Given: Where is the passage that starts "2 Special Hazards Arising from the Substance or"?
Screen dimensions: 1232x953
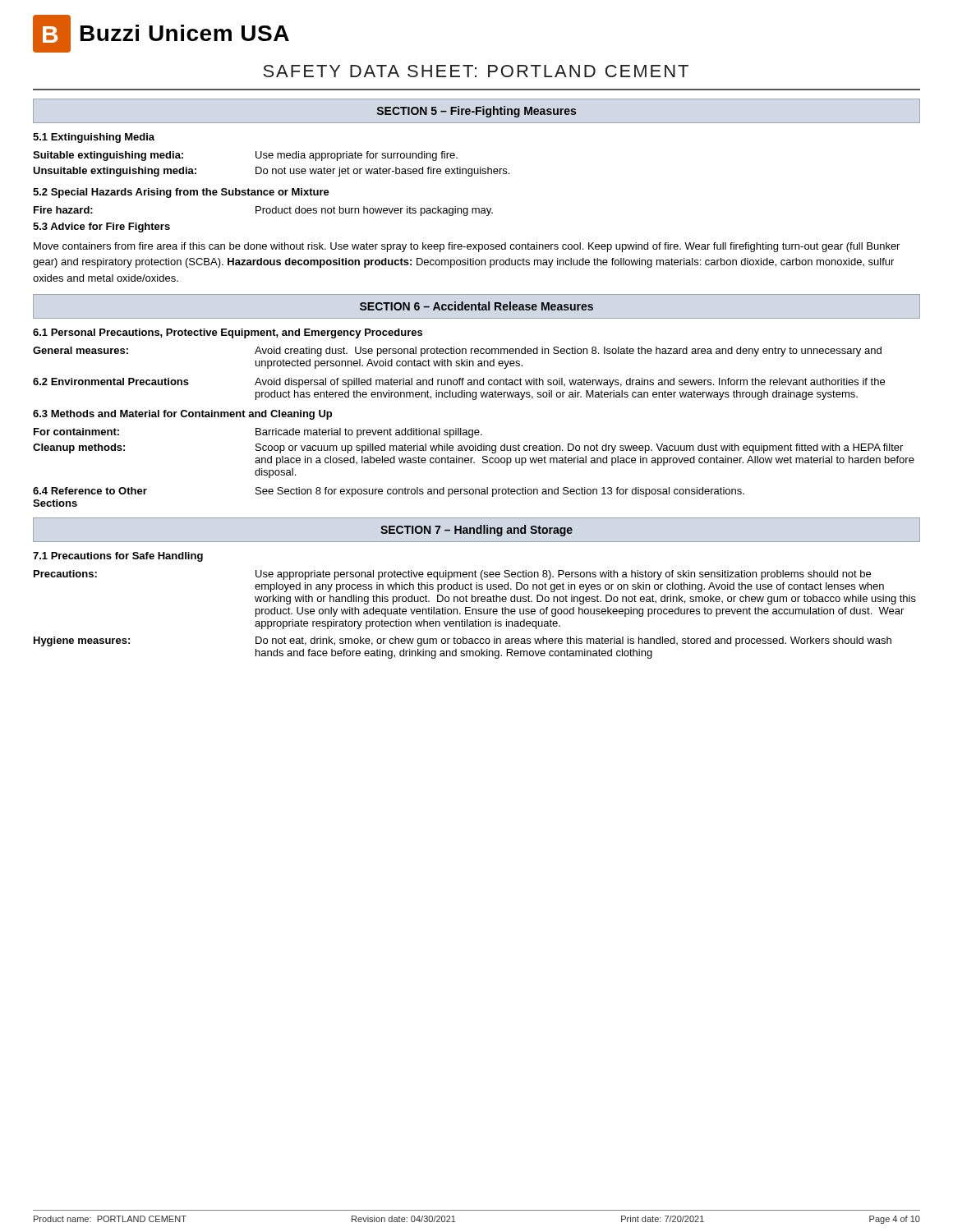Looking at the screenshot, I should click(x=181, y=192).
